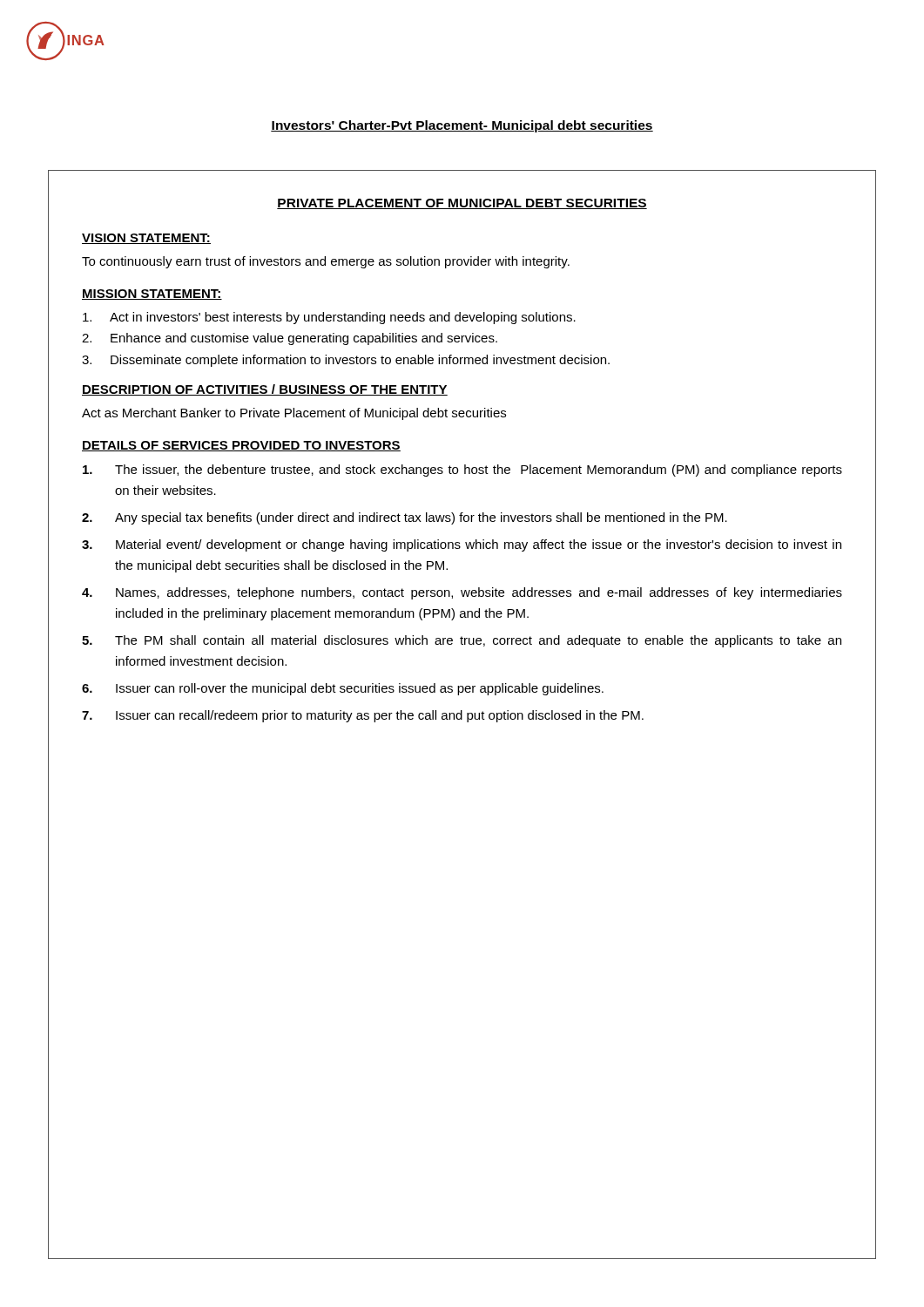Point to the block beginning "3. Material event/ development"
This screenshot has width=924, height=1307.
pyautogui.click(x=462, y=555)
